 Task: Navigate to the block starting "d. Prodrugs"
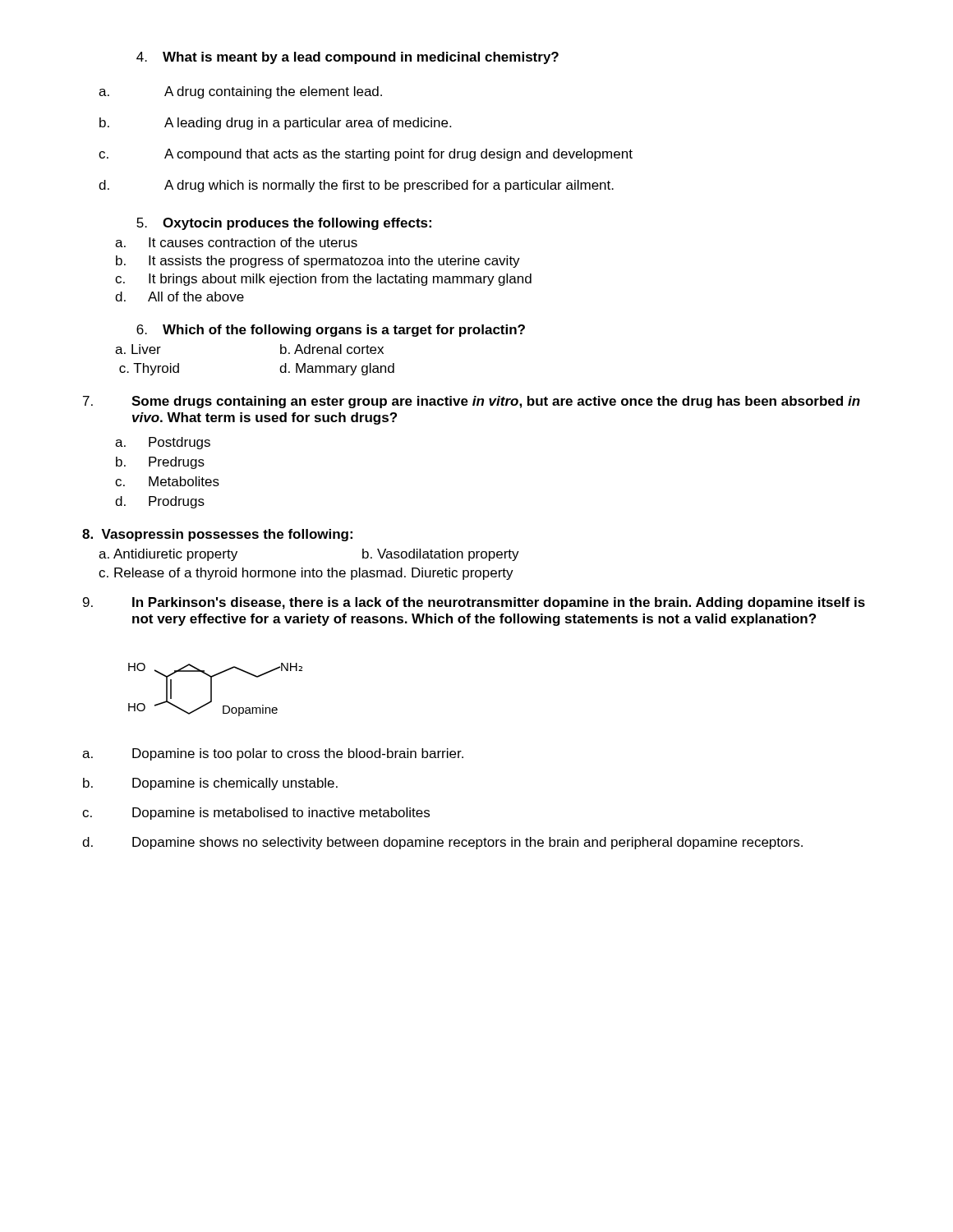(160, 502)
